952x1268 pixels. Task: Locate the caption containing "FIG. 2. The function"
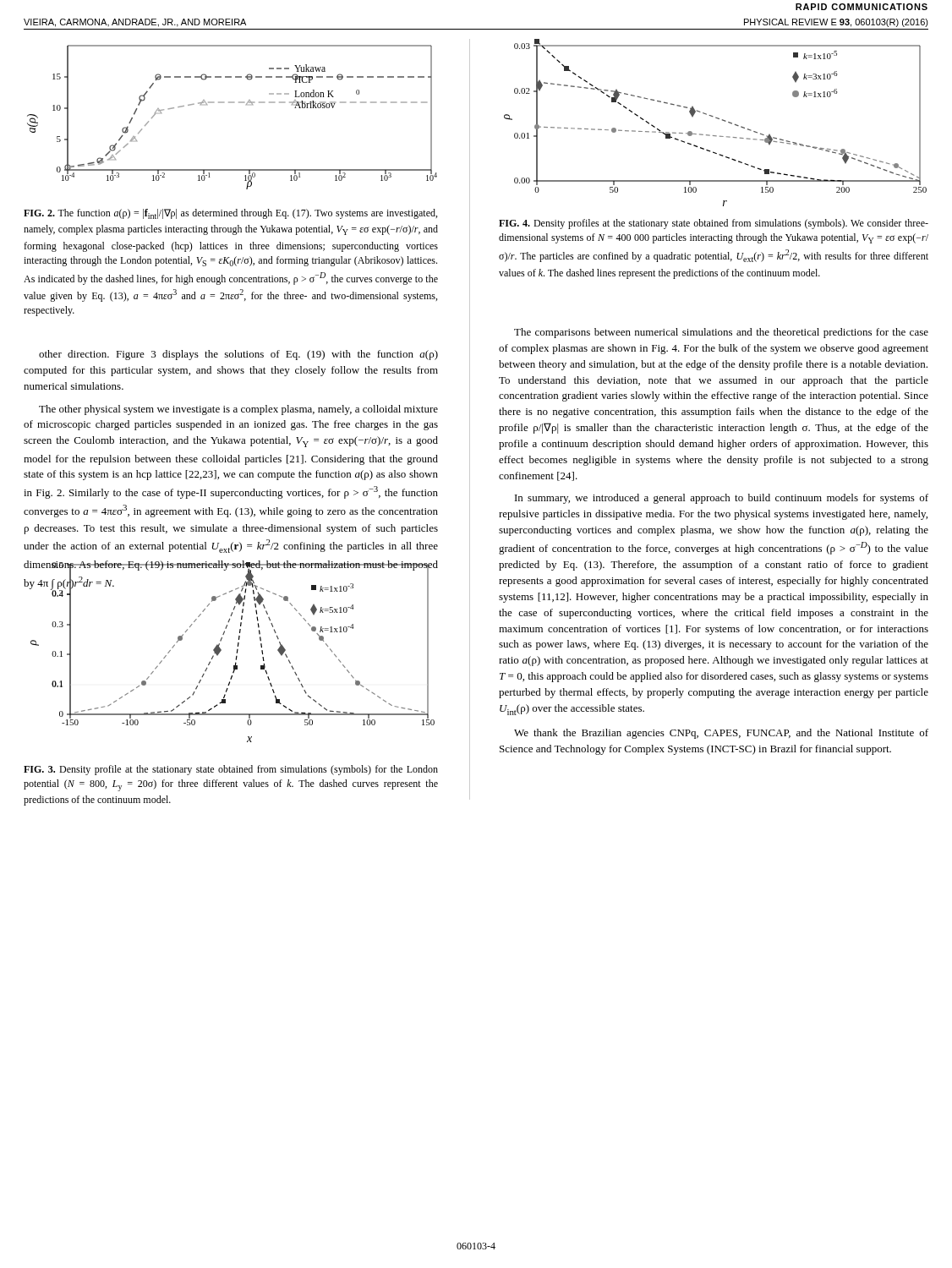(x=231, y=262)
